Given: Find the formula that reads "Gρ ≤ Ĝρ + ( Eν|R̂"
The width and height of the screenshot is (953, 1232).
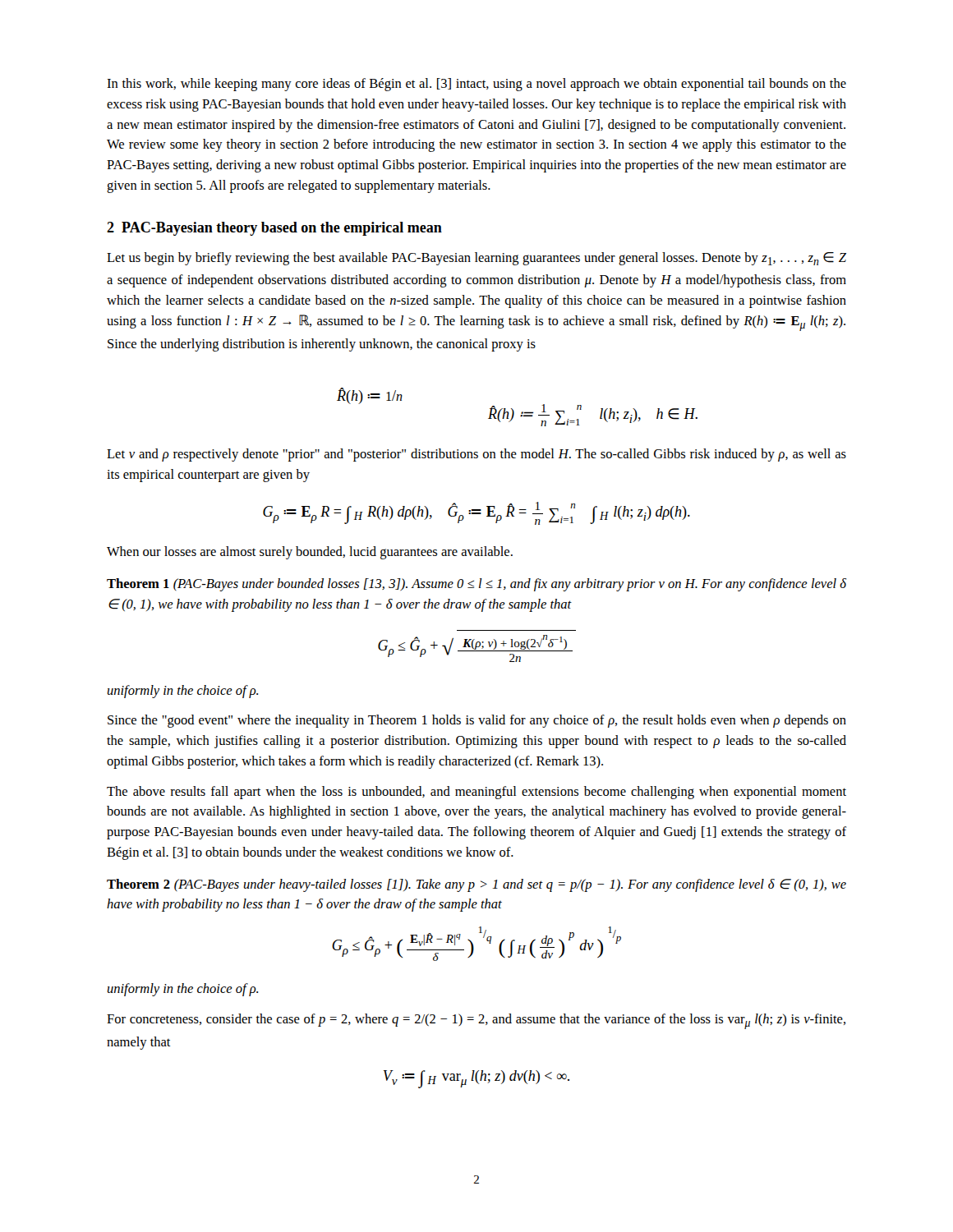Looking at the screenshot, I should [476, 947].
